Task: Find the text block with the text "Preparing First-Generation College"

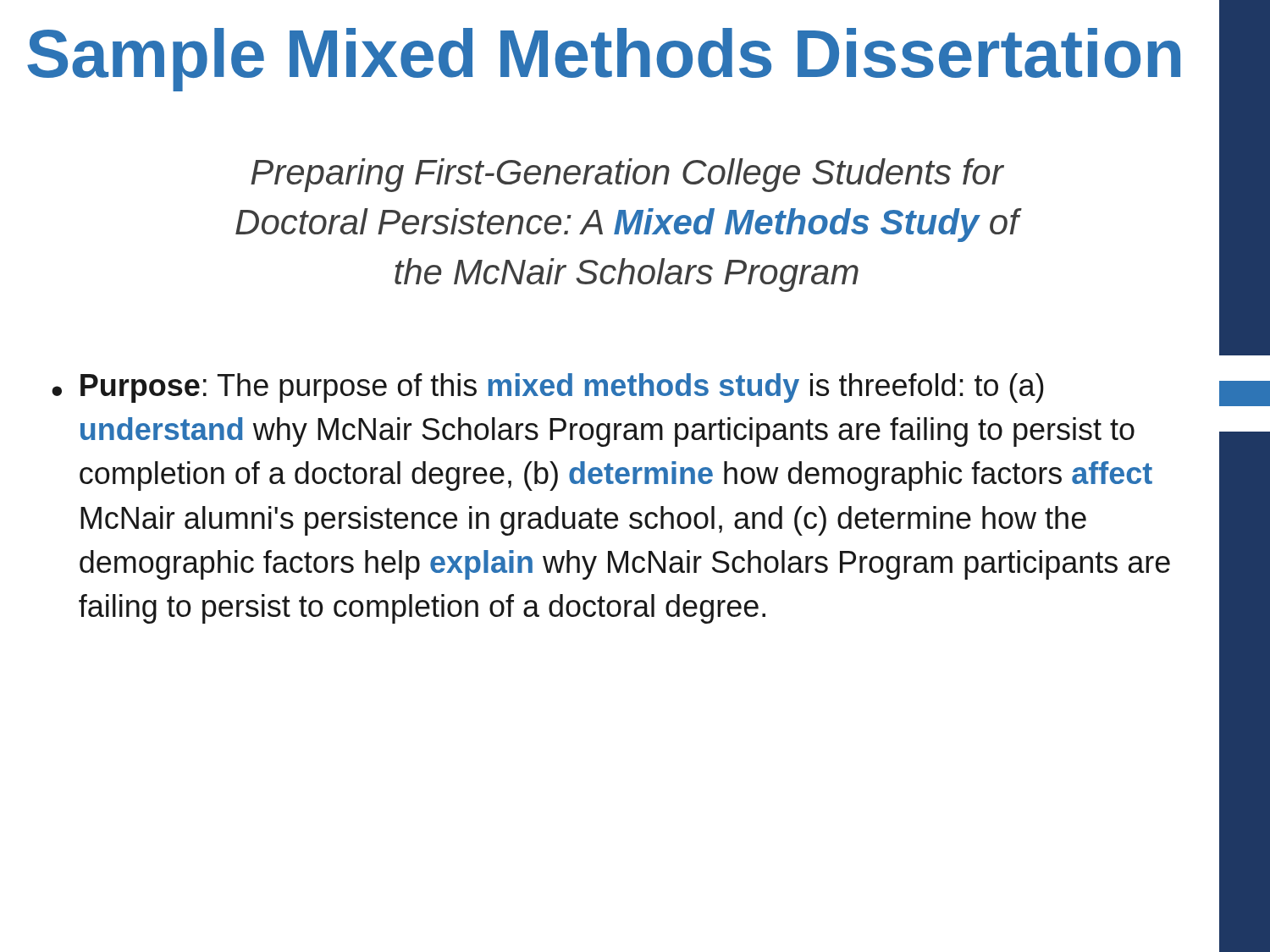Action: [626, 223]
